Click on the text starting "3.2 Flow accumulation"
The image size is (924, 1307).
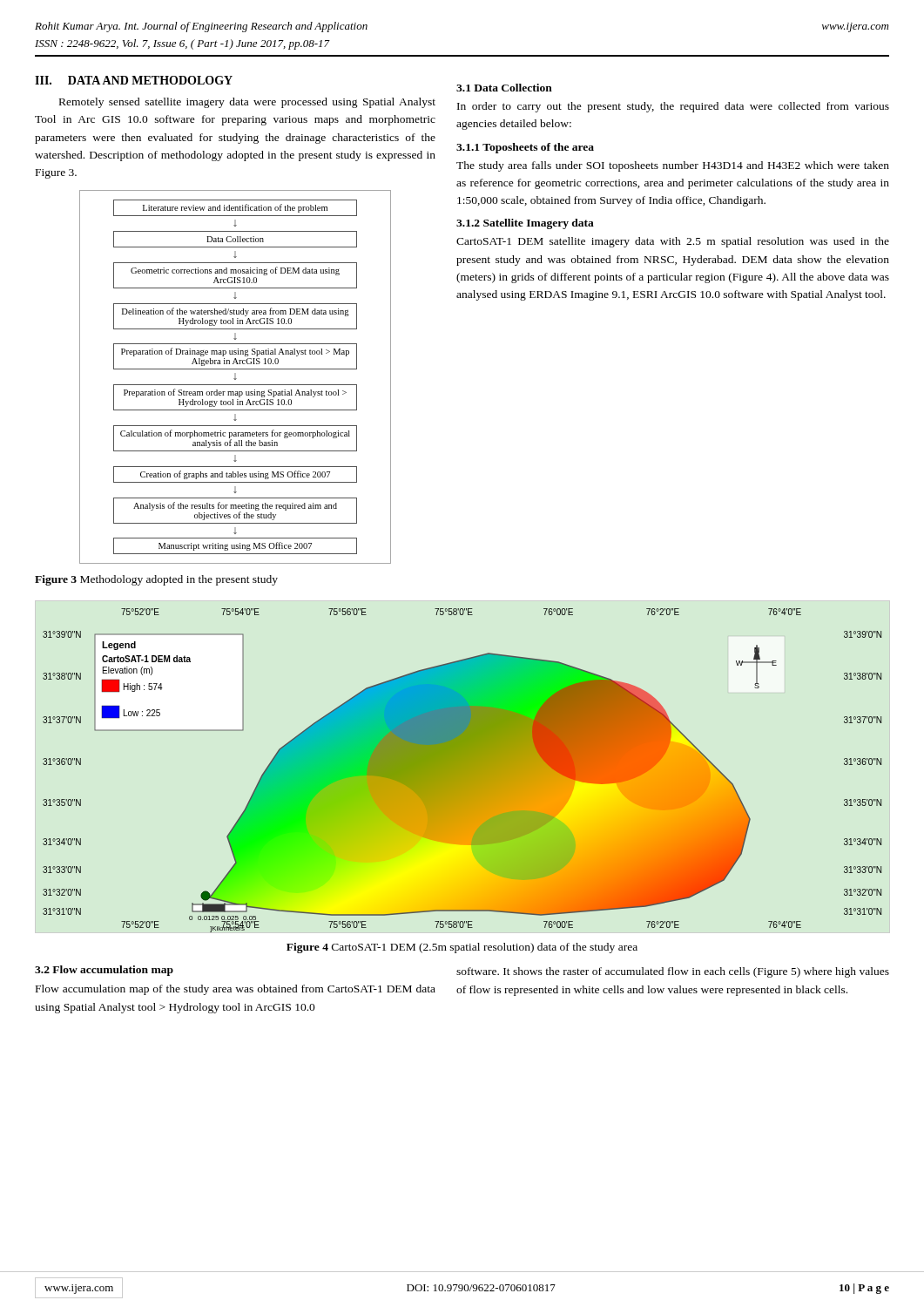tap(235, 990)
